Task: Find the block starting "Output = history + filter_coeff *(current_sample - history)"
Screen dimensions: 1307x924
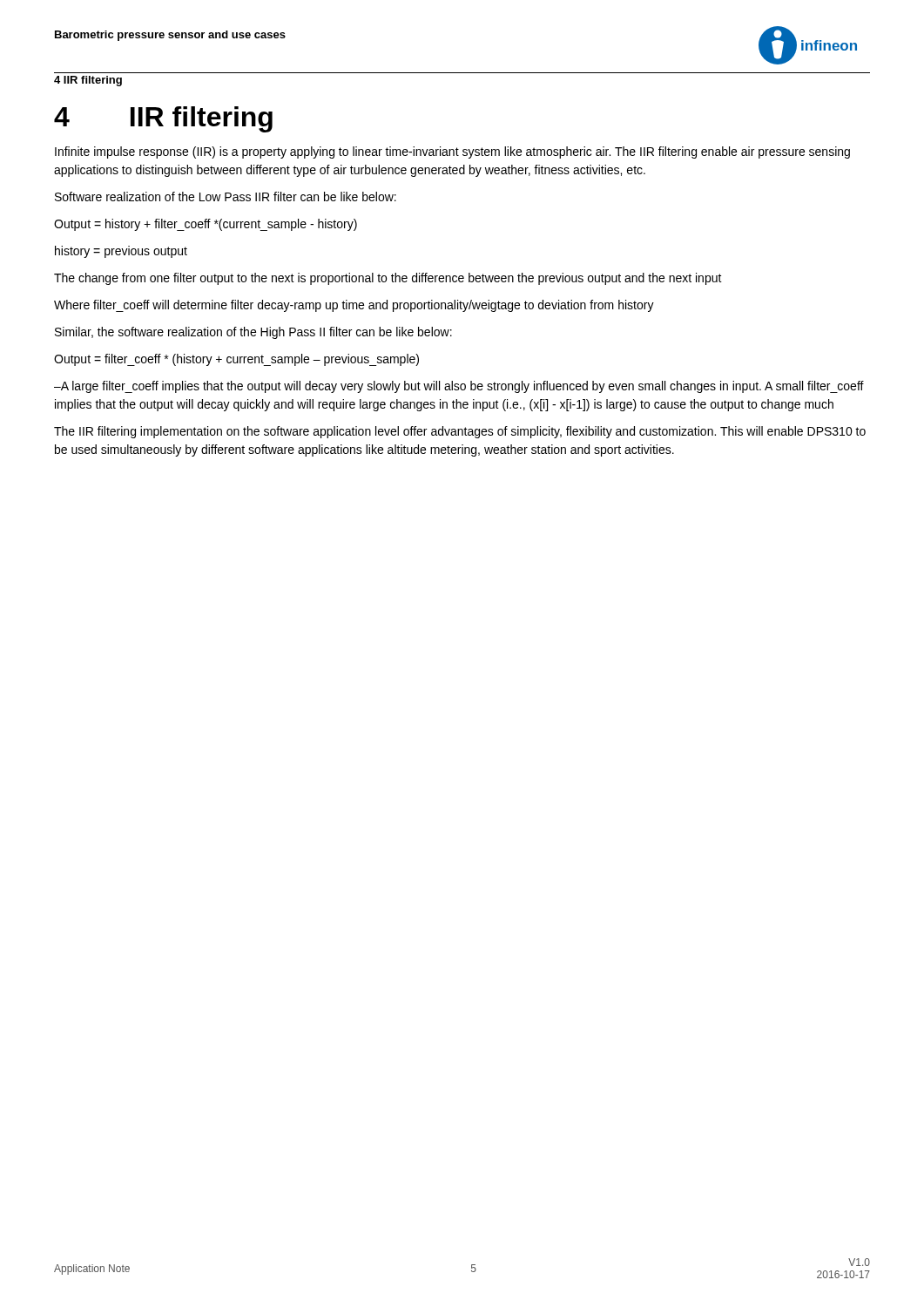Action: click(x=206, y=224)
